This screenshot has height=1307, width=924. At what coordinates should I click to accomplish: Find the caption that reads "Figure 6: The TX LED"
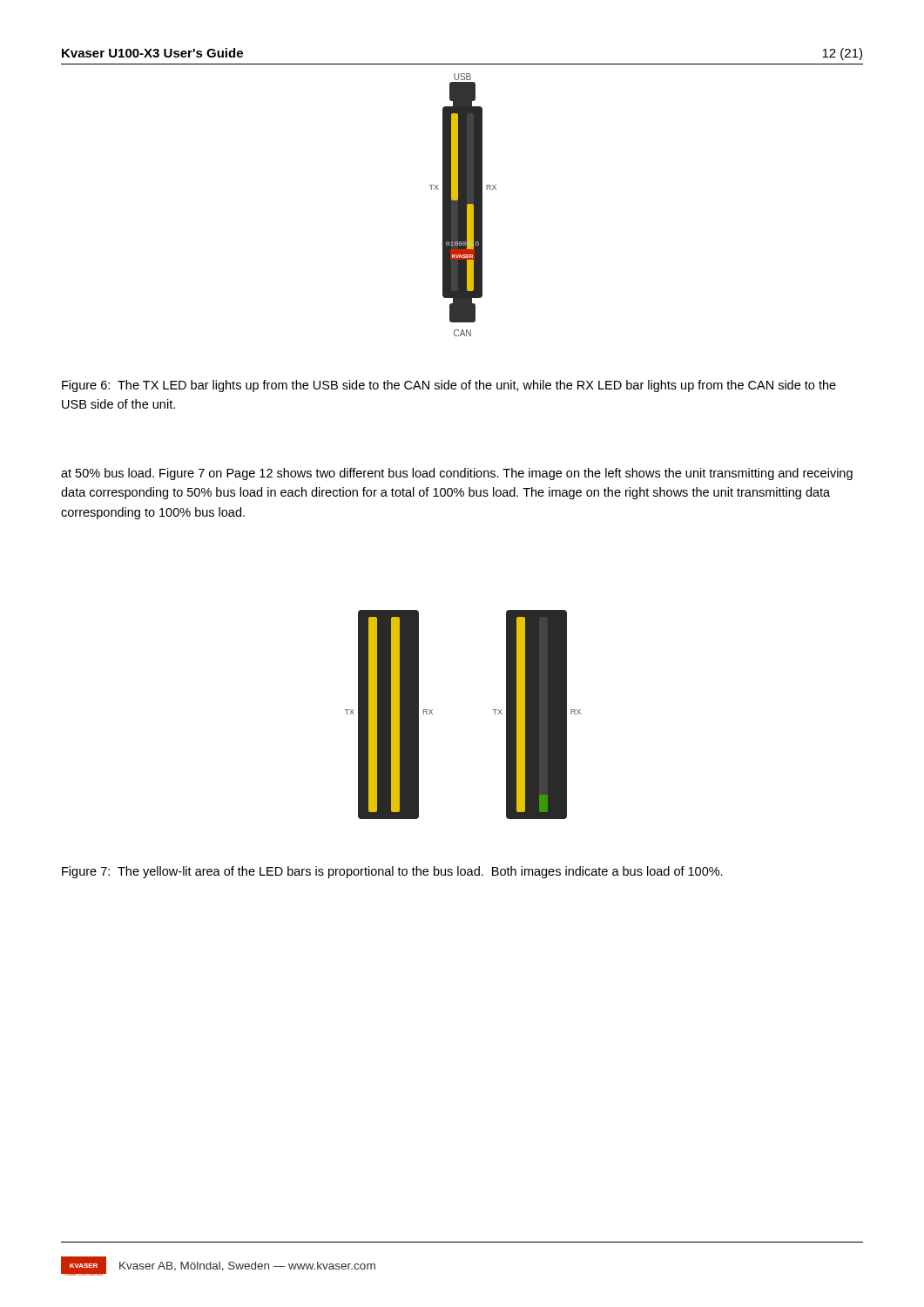click(449, 395)
